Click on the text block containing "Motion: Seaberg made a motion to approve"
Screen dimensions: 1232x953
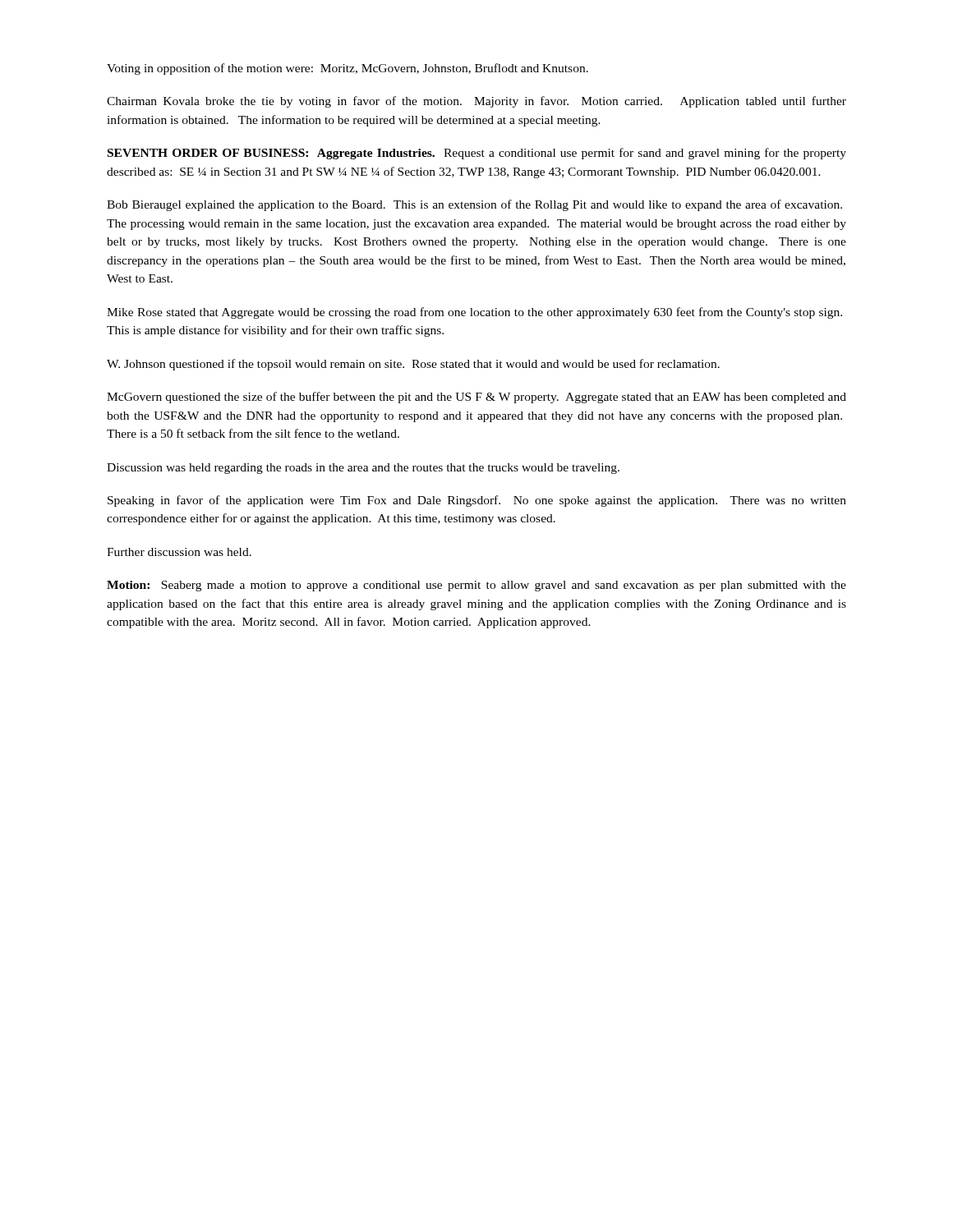[x=476, y=604]
